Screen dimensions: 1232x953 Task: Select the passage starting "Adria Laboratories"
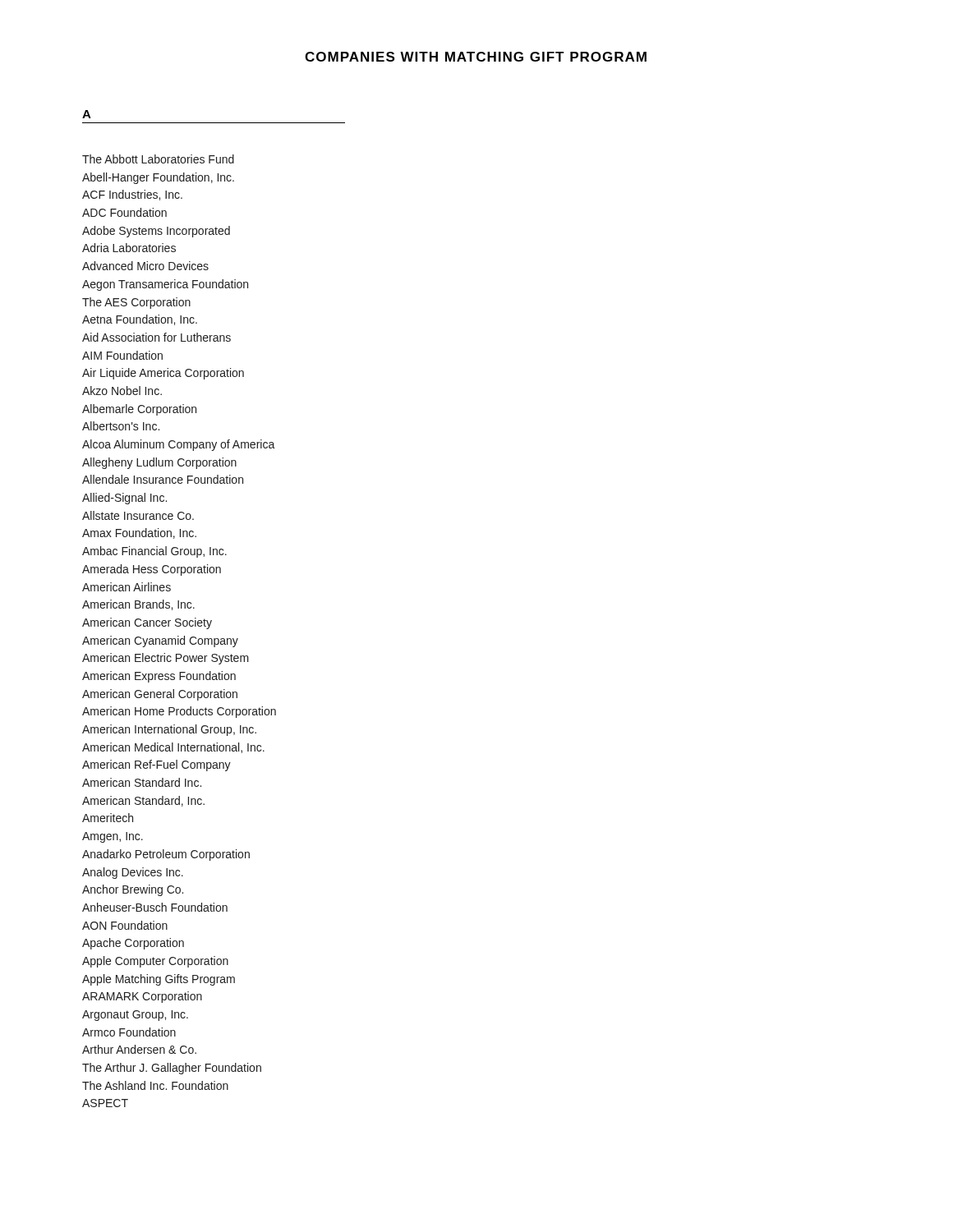129,248
